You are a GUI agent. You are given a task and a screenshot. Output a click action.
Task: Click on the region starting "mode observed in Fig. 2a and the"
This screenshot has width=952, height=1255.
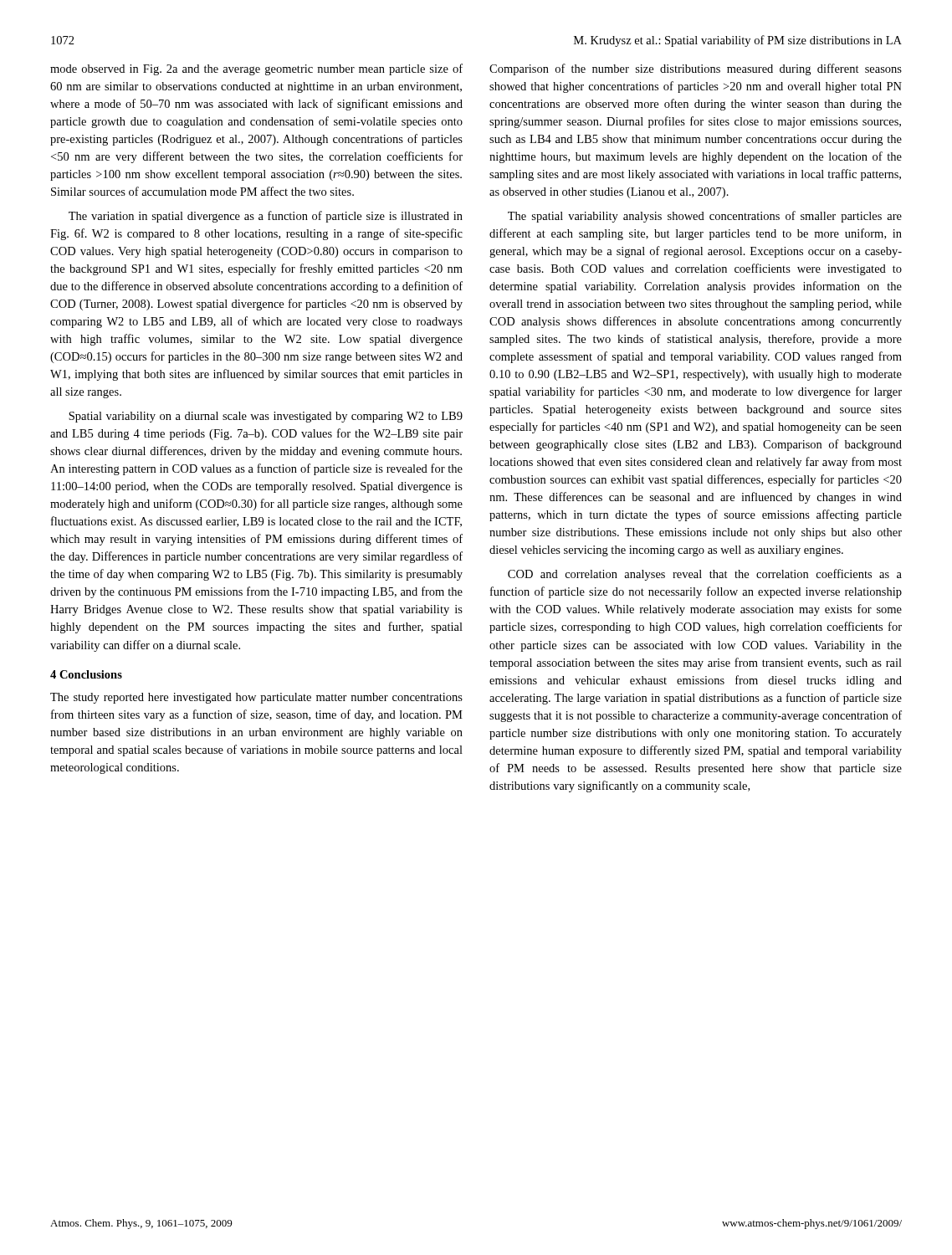pos(256,131)
